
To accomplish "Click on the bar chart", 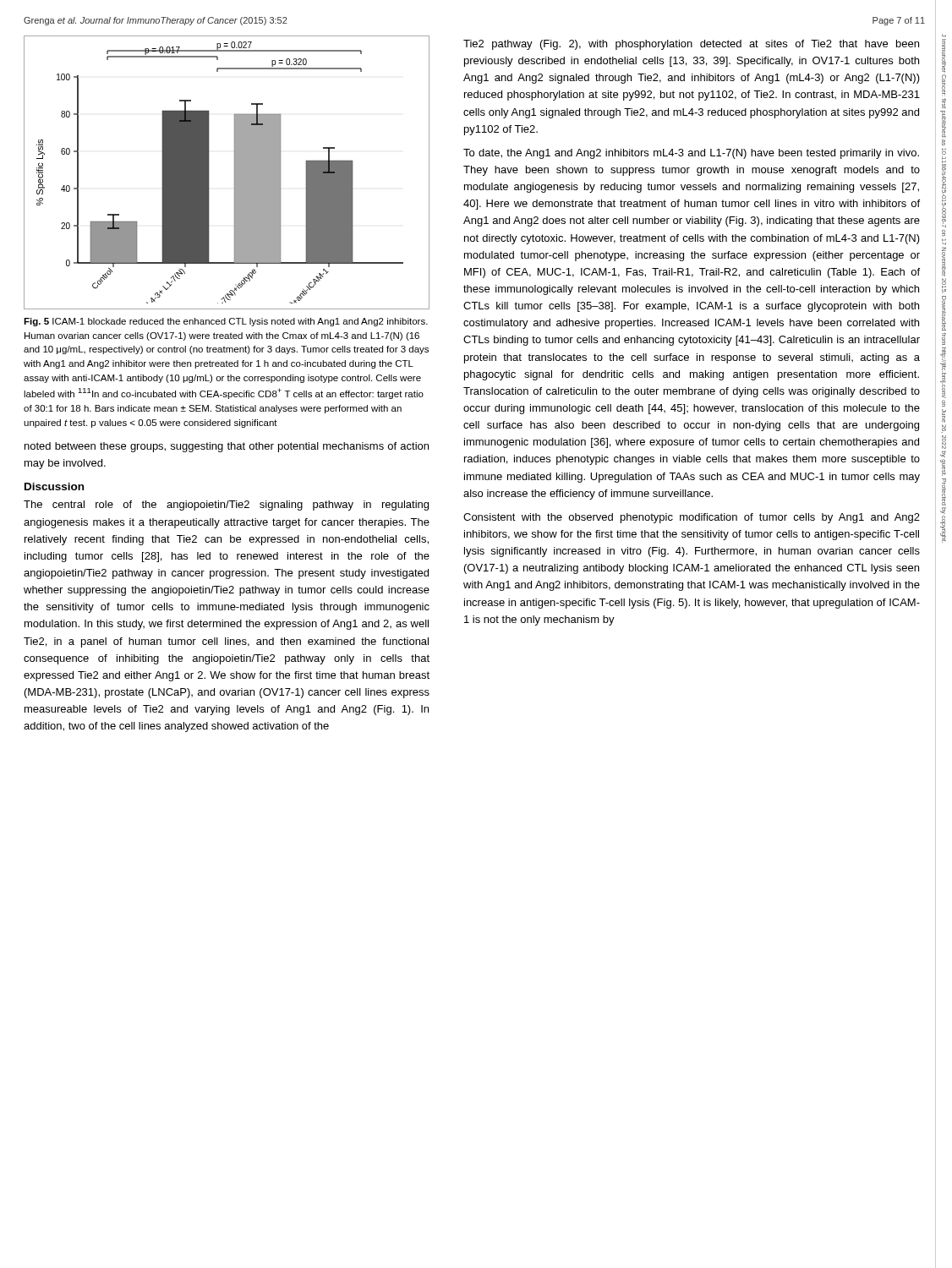I will click(x=227, y=172).
